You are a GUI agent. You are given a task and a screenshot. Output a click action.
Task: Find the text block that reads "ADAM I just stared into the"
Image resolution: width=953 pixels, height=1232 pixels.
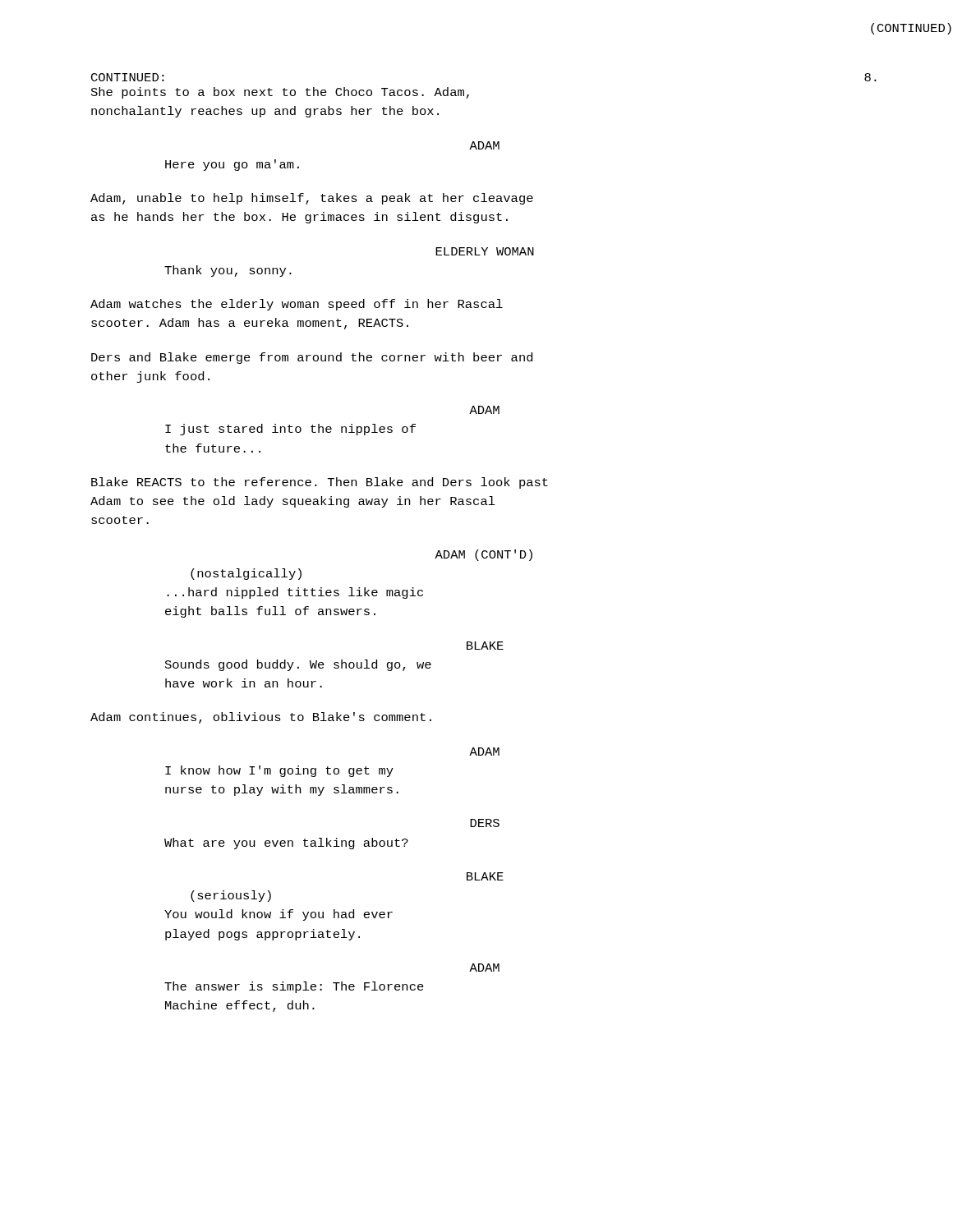tap(484, 410)
